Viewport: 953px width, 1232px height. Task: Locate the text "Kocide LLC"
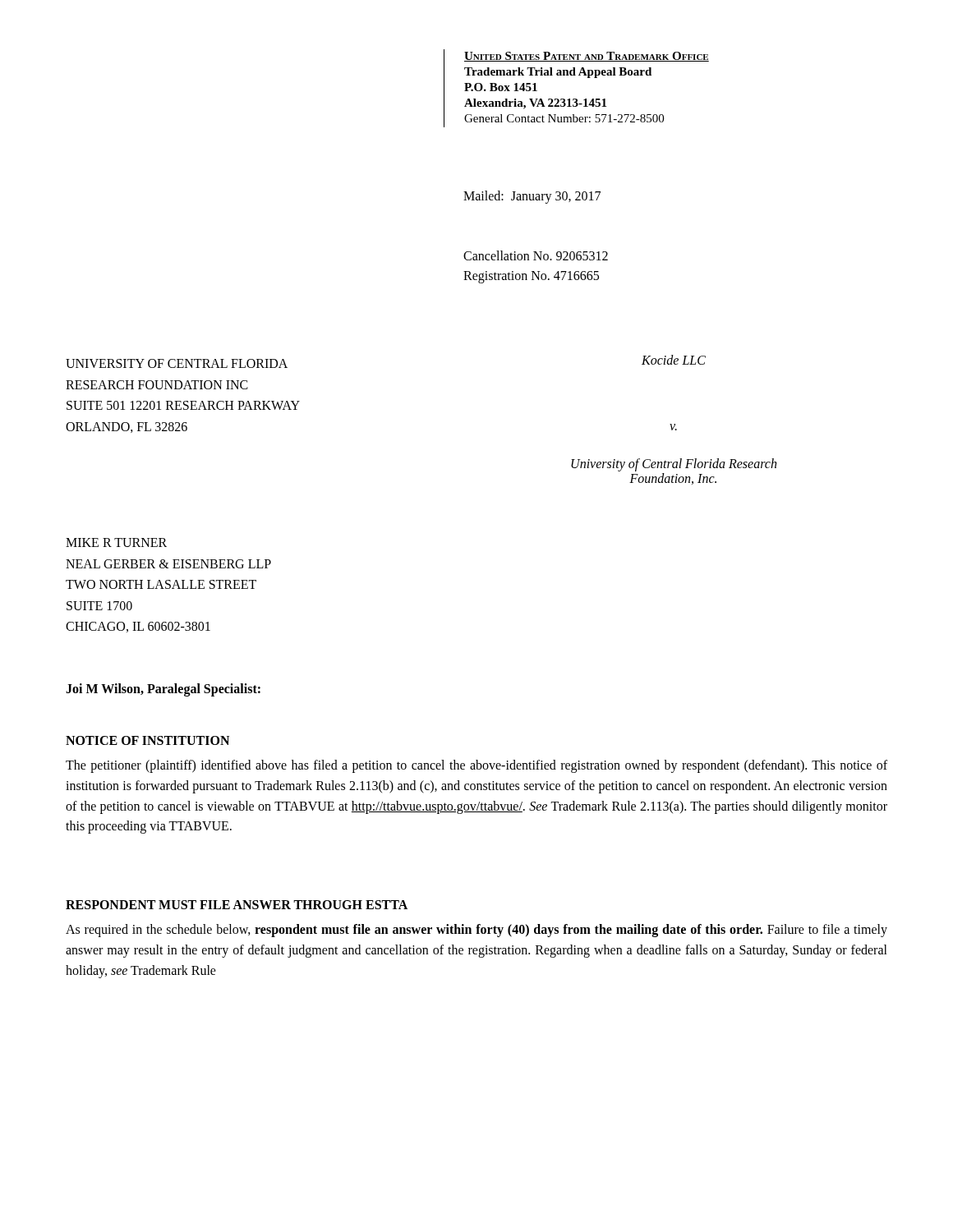point(674,360)
